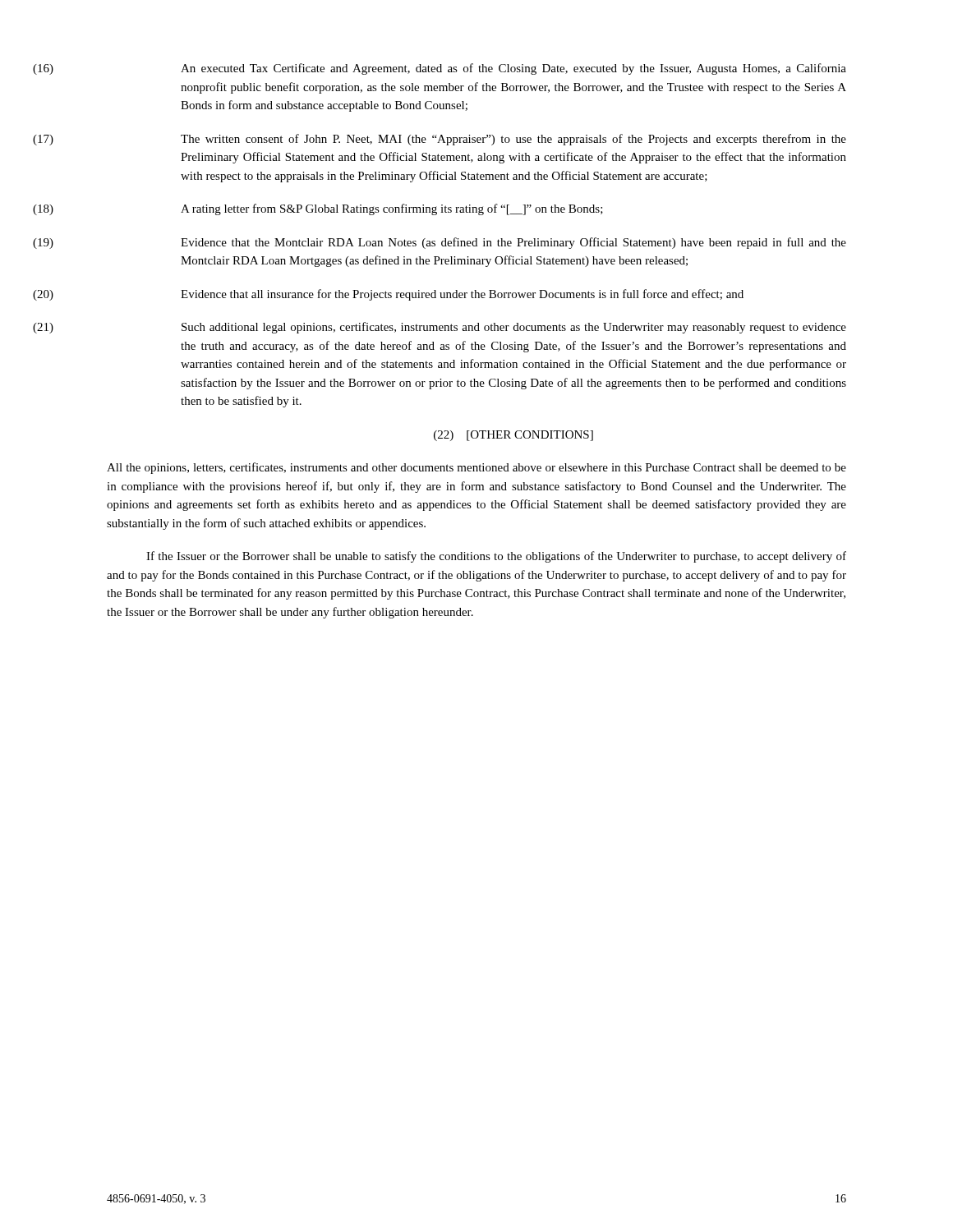The height and width of the screenshot is (1232, 953).
Task: Point to the text block starting "(20)Evidence that all insurance for"
Action: 476,294
